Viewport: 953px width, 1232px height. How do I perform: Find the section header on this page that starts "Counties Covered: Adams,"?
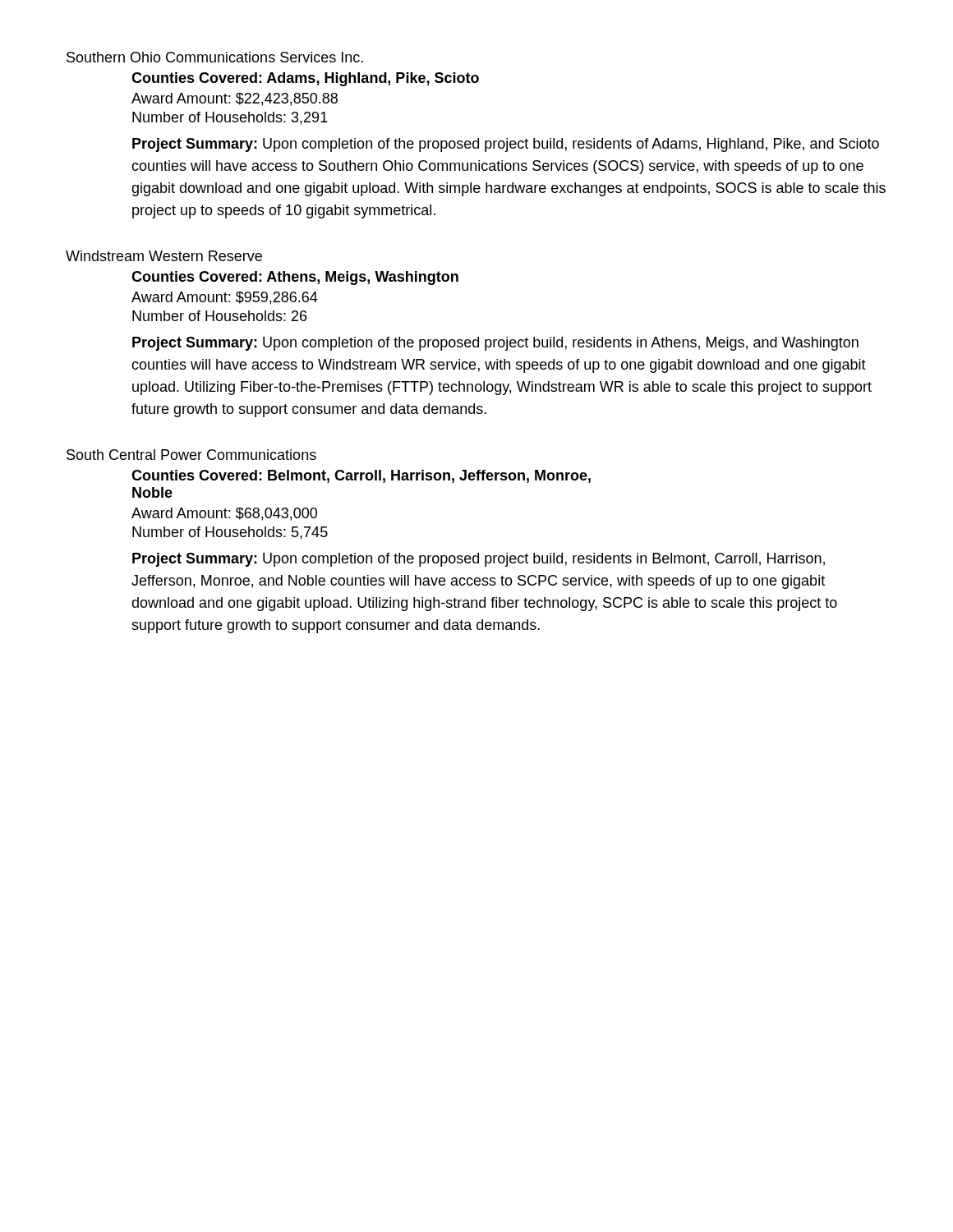point(305,78)
